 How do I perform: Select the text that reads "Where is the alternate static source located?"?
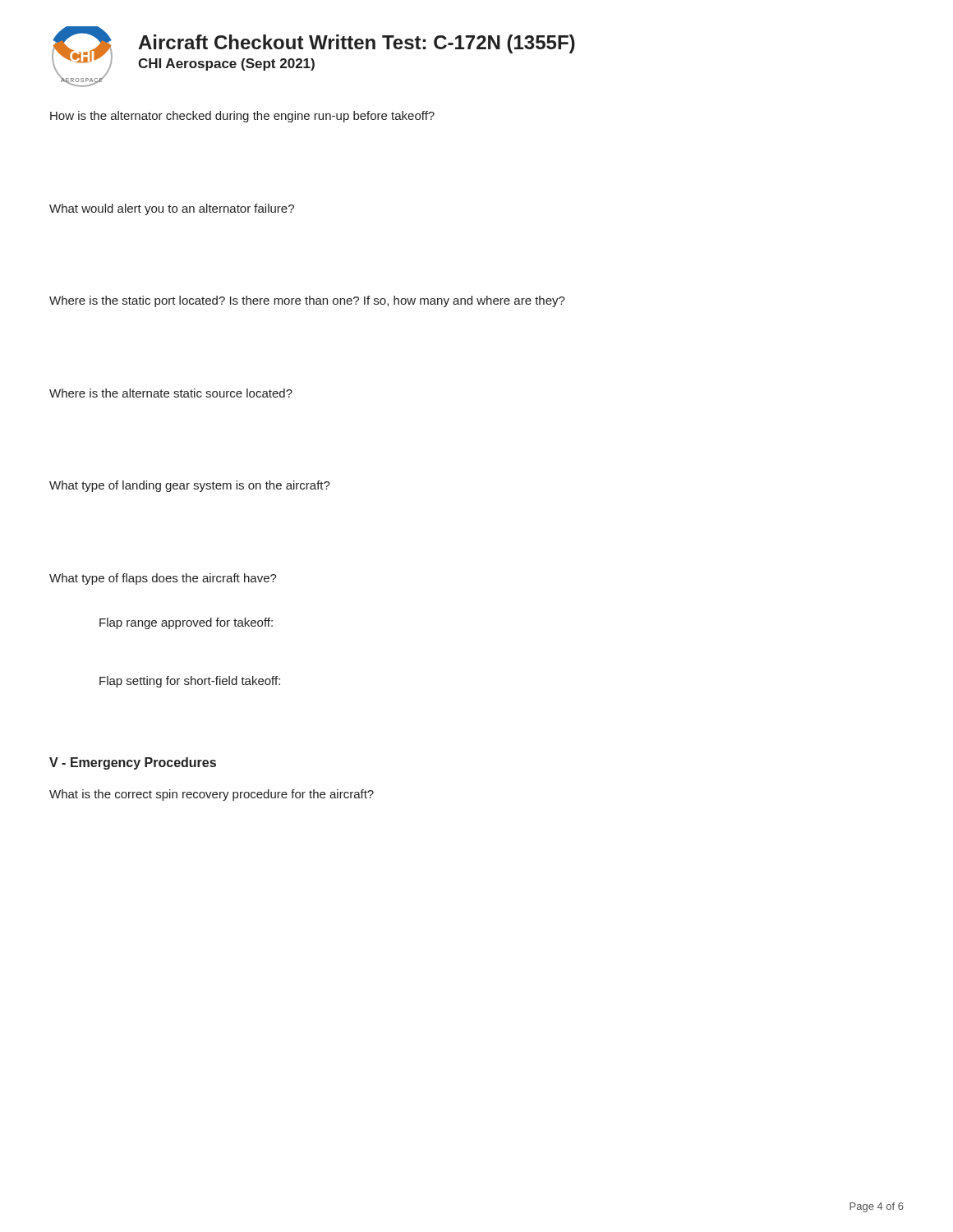pyautogui.click(x=171, y=393)
